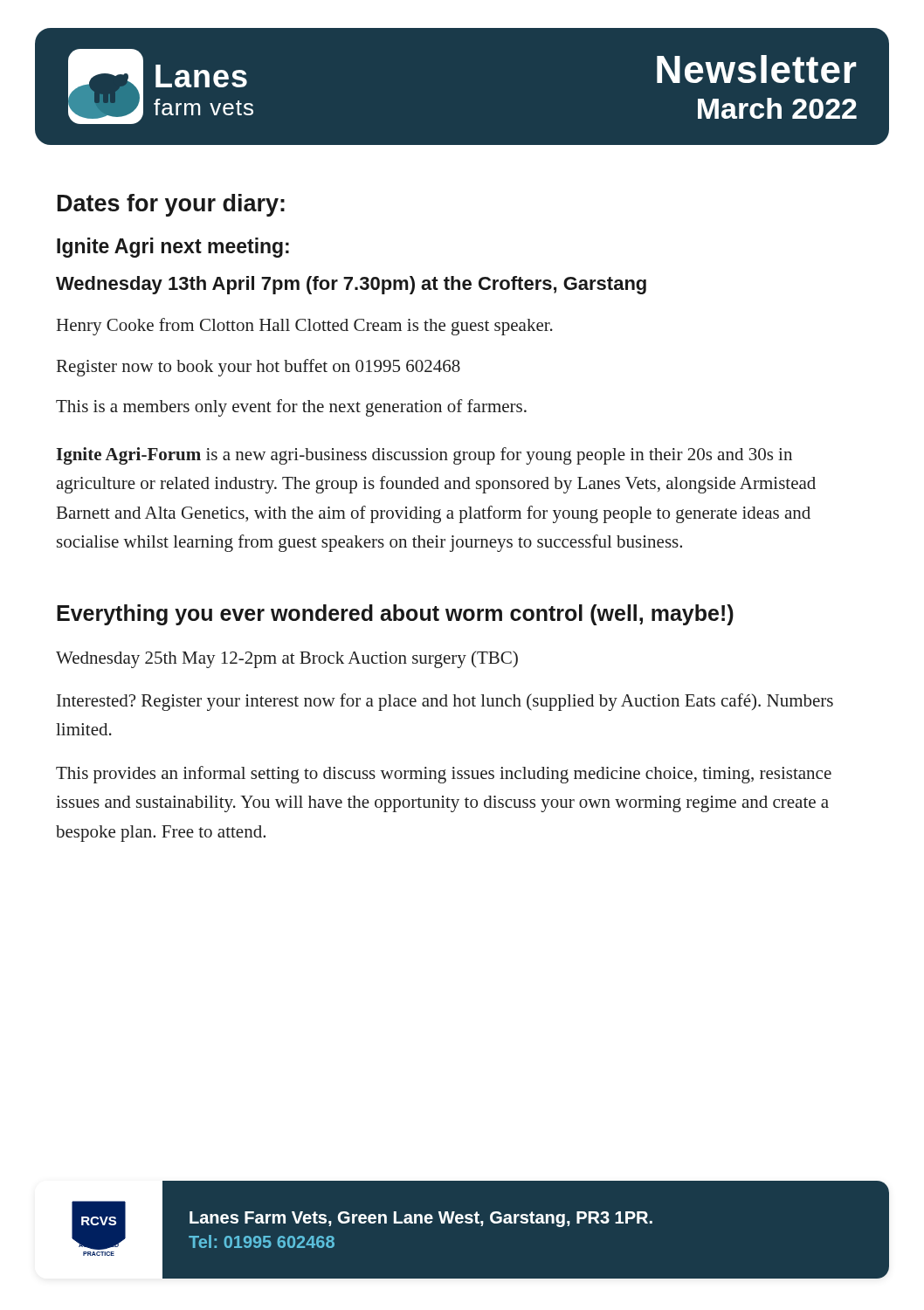Screen dimensions: 1310x924
Task: Find the text block that reads "Interested? Register your interest now for a"
Action: click(x=445, y=715)
